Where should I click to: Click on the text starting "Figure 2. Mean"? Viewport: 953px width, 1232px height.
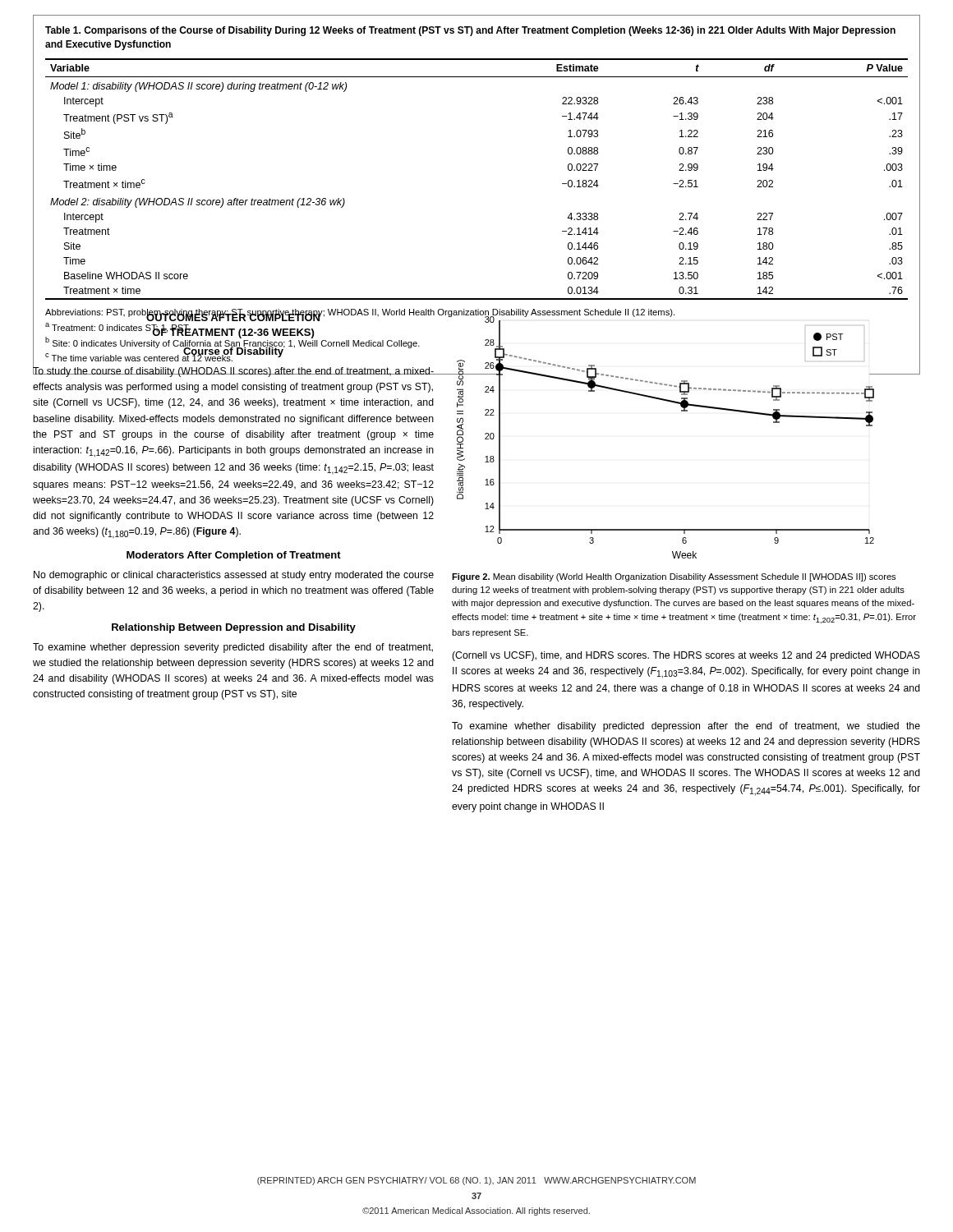click(x=684, y=605)
